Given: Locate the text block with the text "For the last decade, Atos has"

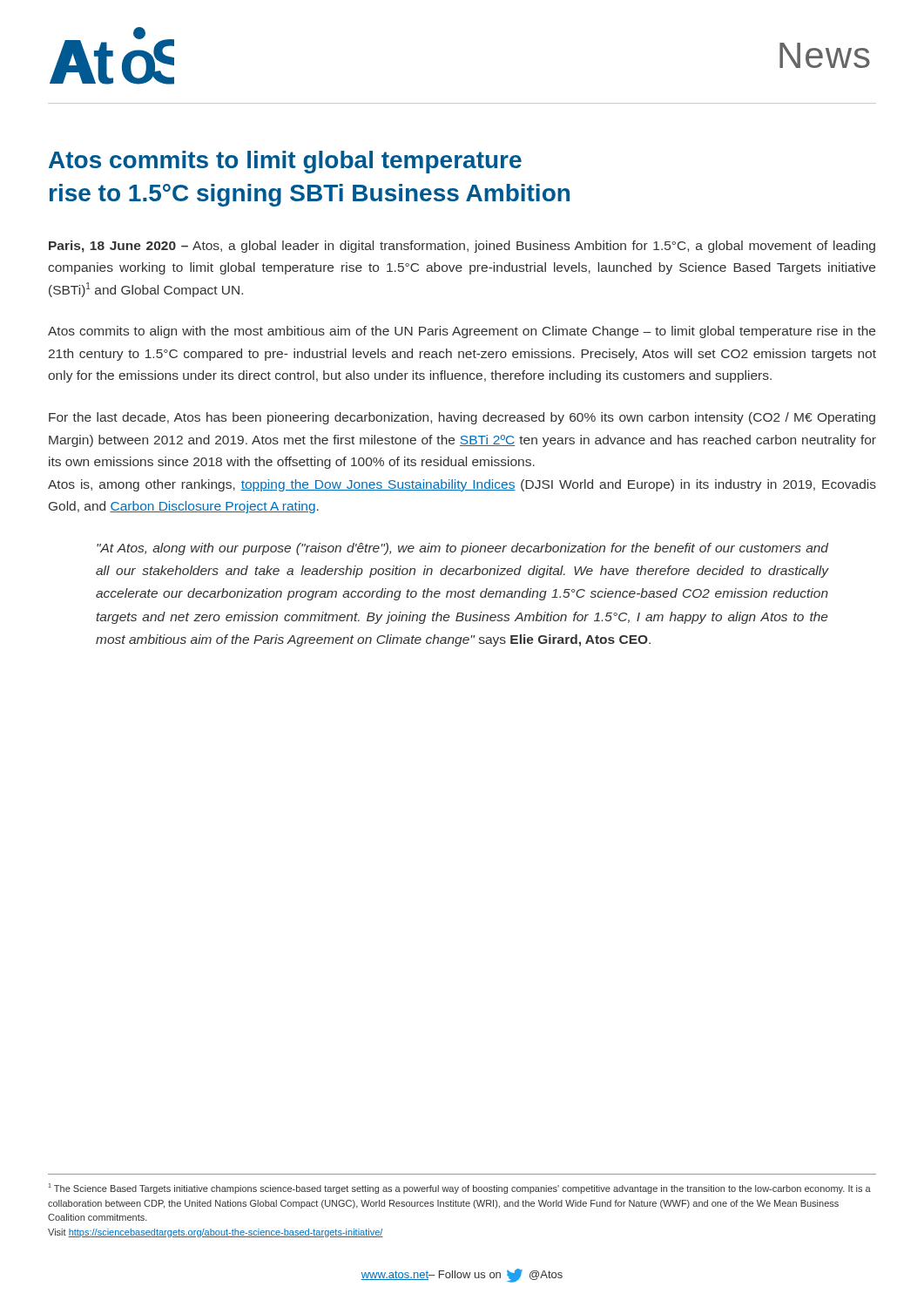Looking at the screenshot, I should click(x=462, y=461).
